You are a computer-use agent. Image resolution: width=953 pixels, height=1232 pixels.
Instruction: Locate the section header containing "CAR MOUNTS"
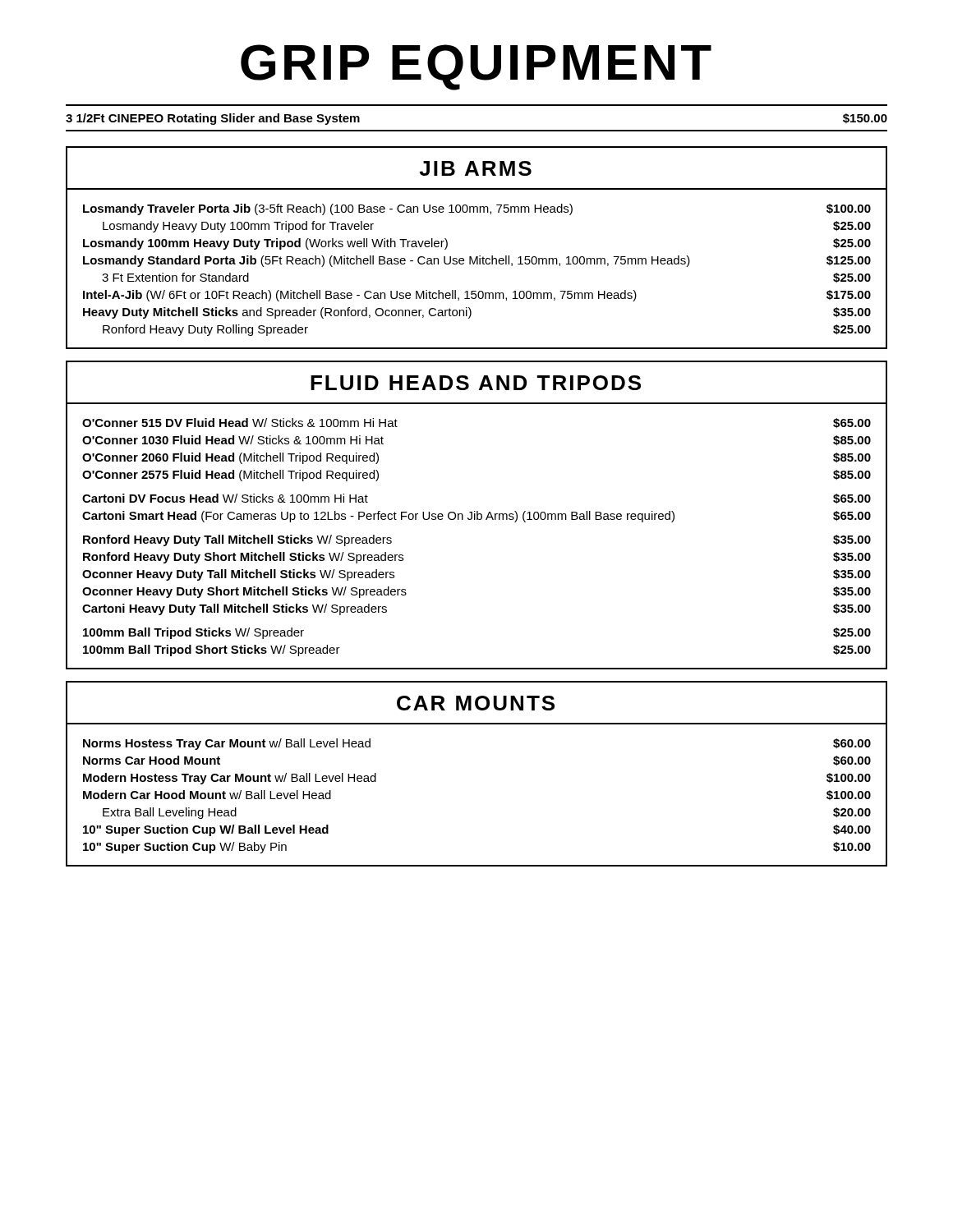476,703
